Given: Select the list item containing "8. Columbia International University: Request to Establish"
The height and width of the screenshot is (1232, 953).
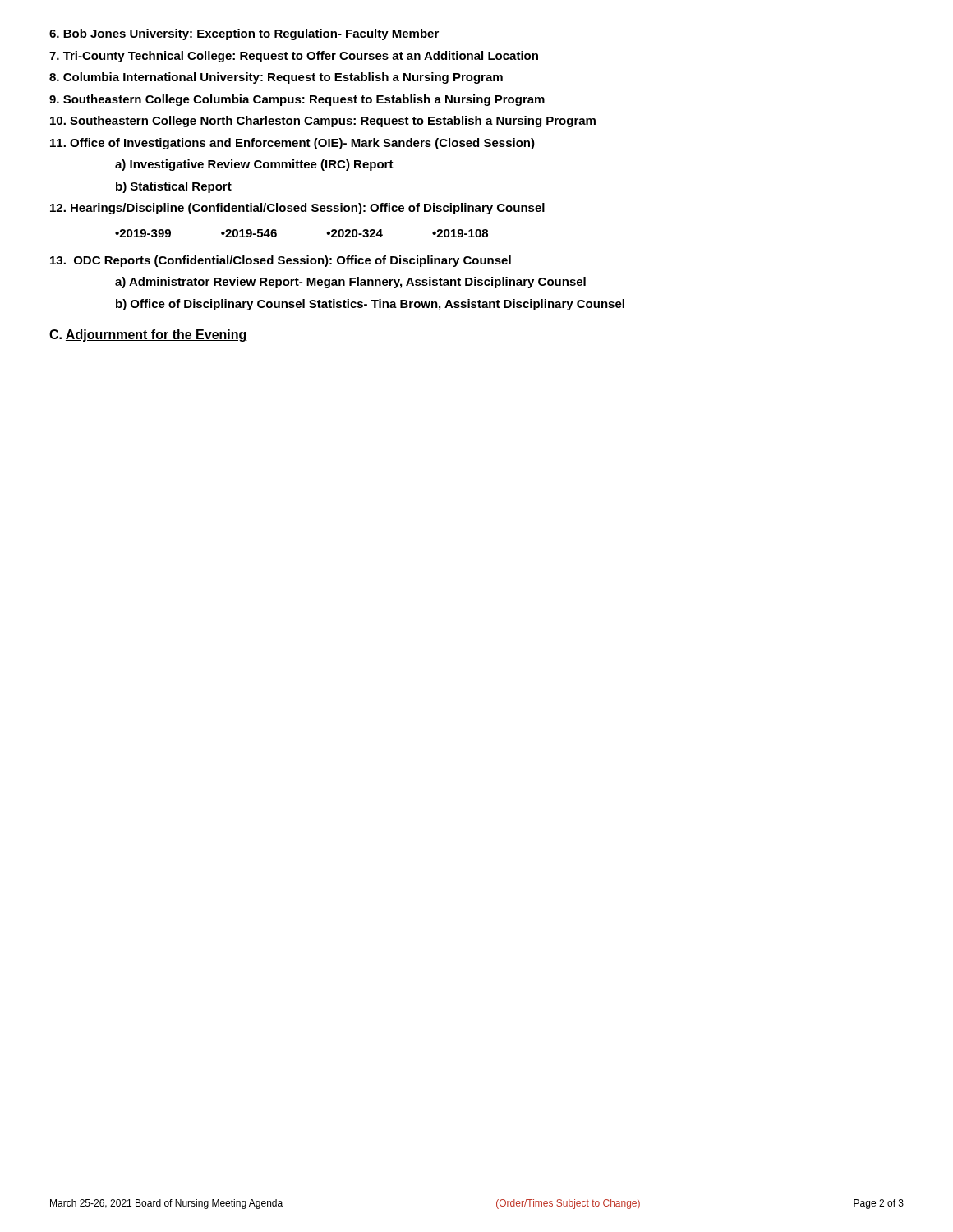Looking at the screenshot, I should coord(276,77).
